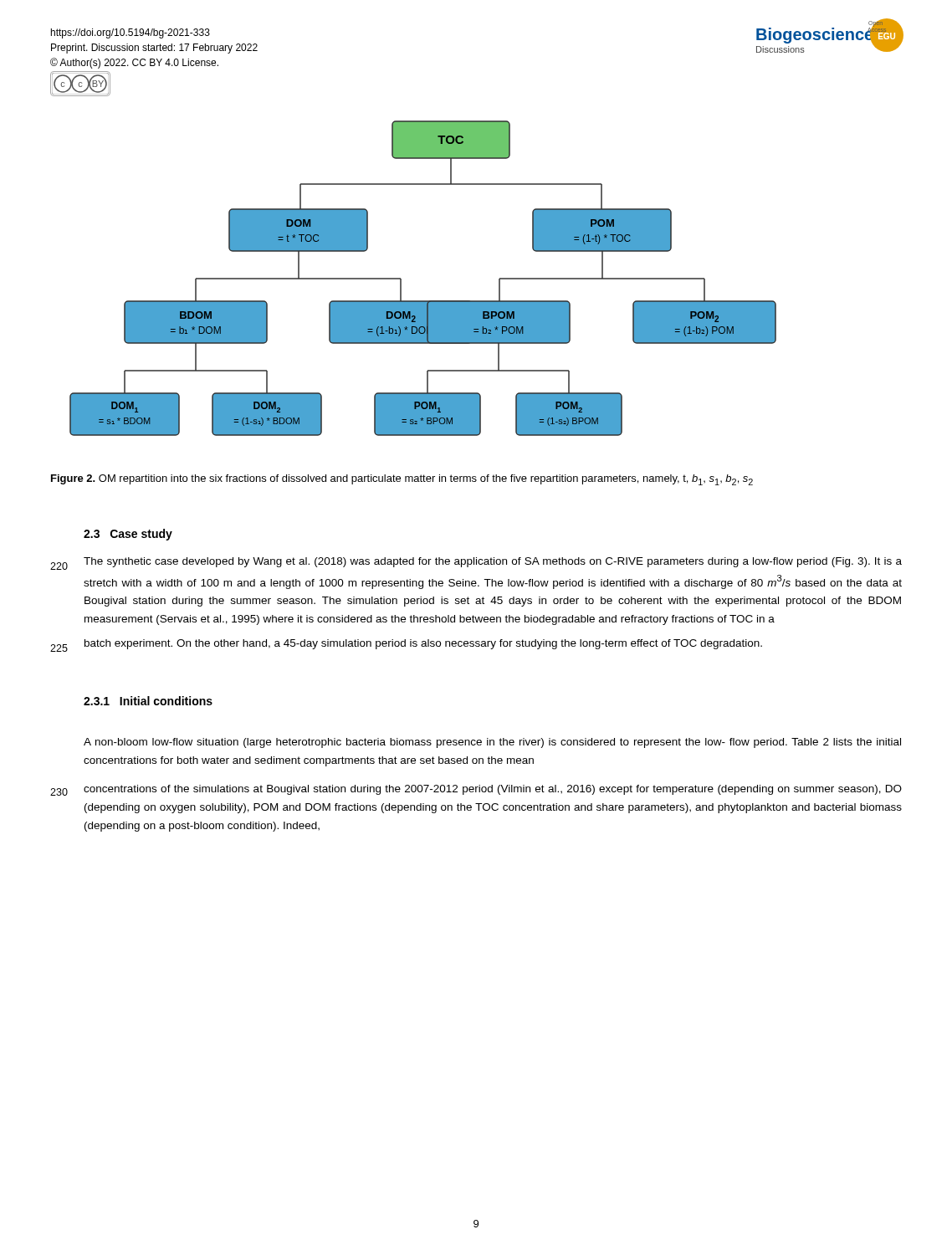Viewport: 952px width, 1255px height.
Task: Click on the element starting "concentrations of the simulations at Bougival"
Action: [493, 807]
